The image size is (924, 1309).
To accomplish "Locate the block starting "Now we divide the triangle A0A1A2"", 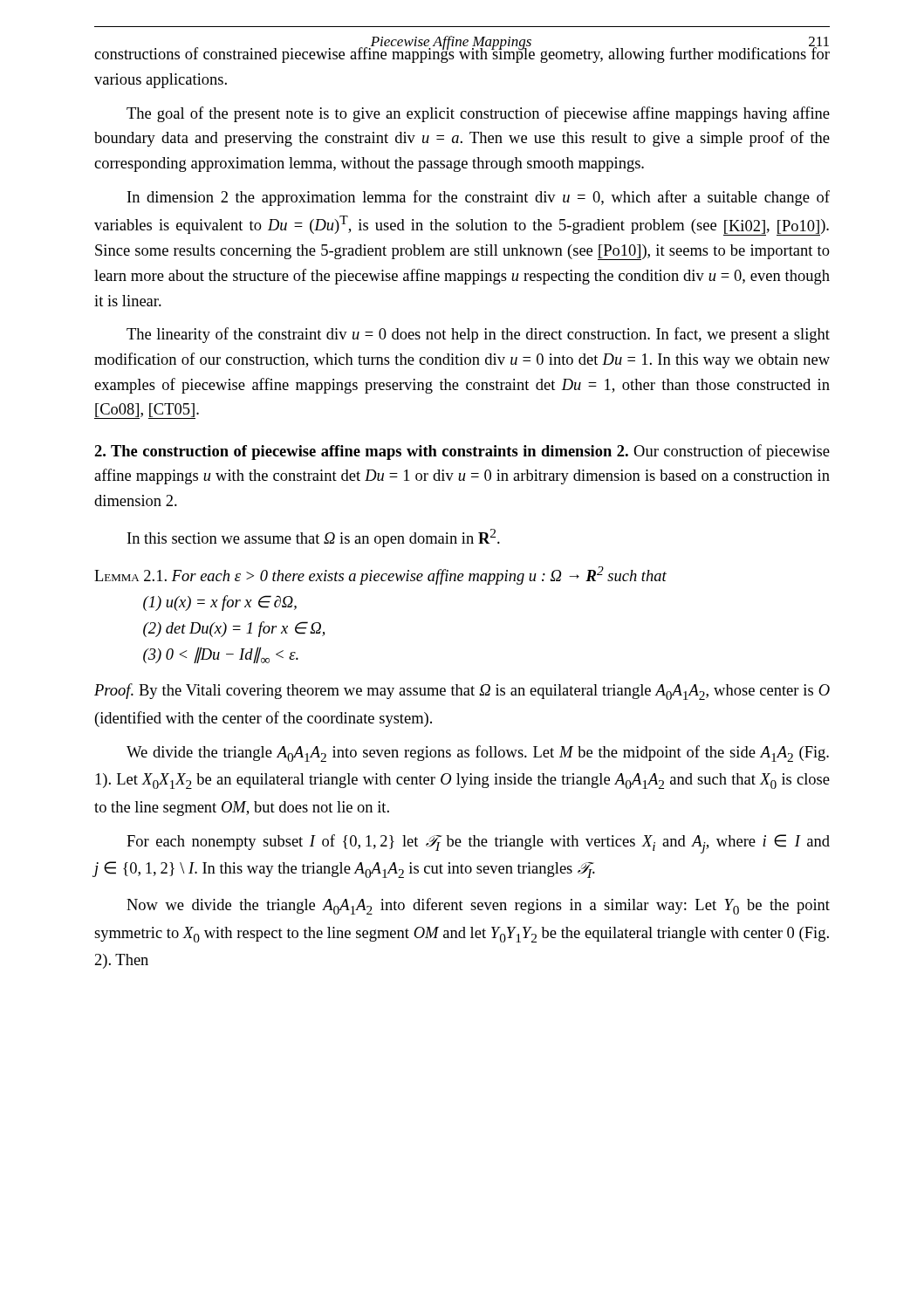I will (462, 933).
